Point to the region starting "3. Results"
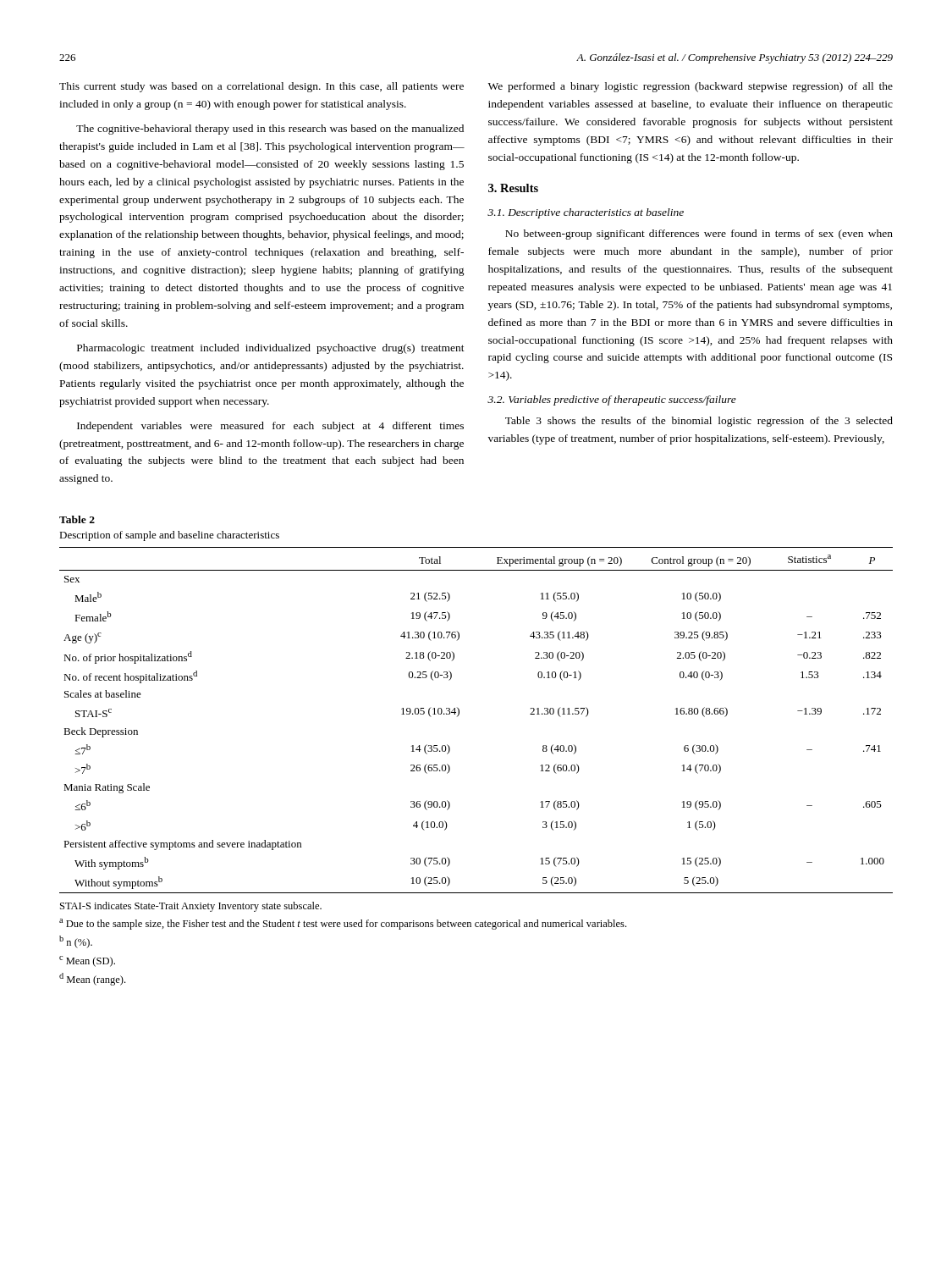 (x=513, y=188)
